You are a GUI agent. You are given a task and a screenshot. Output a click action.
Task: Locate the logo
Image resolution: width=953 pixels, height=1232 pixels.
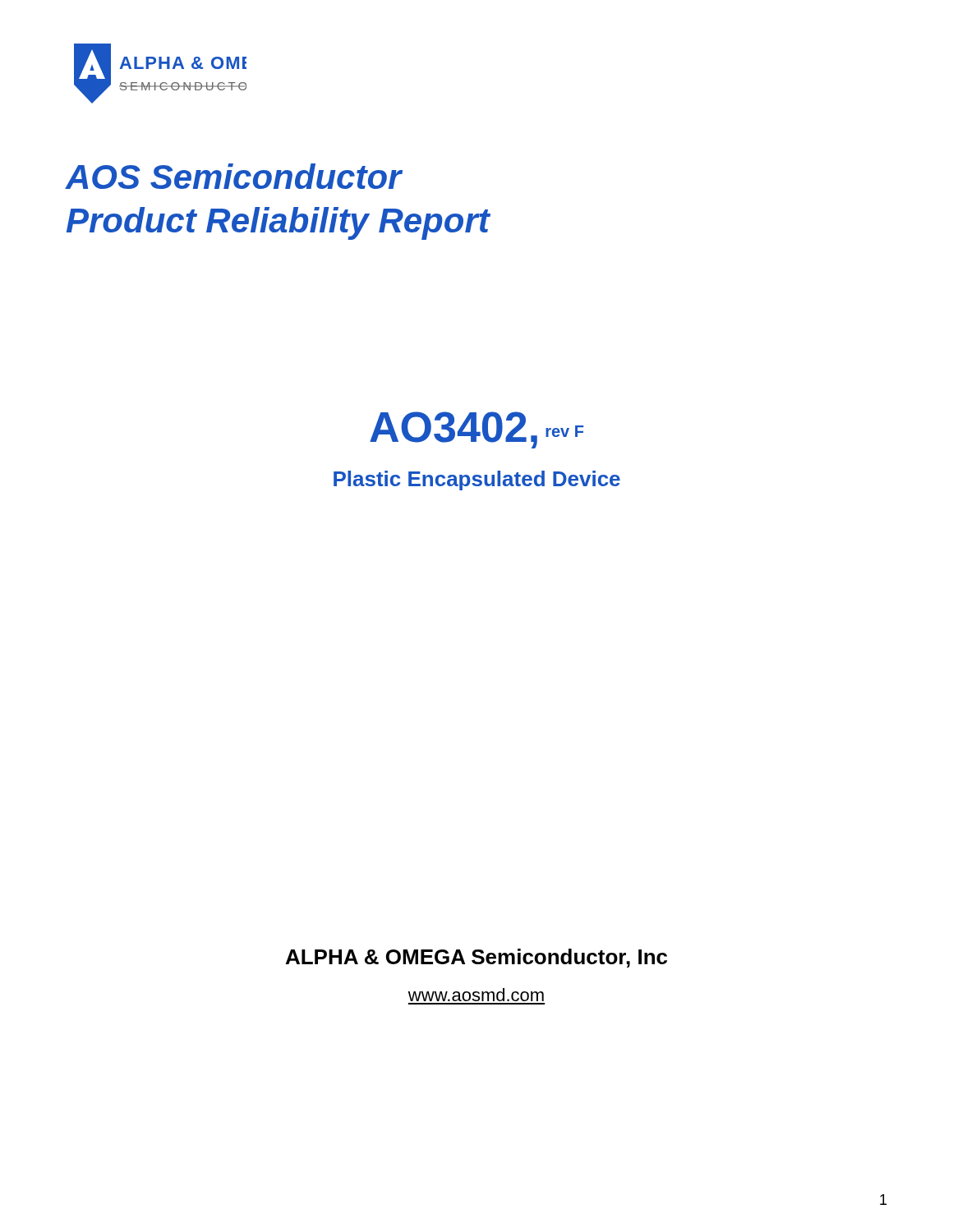pyautogui.click(x=156, y=74)
